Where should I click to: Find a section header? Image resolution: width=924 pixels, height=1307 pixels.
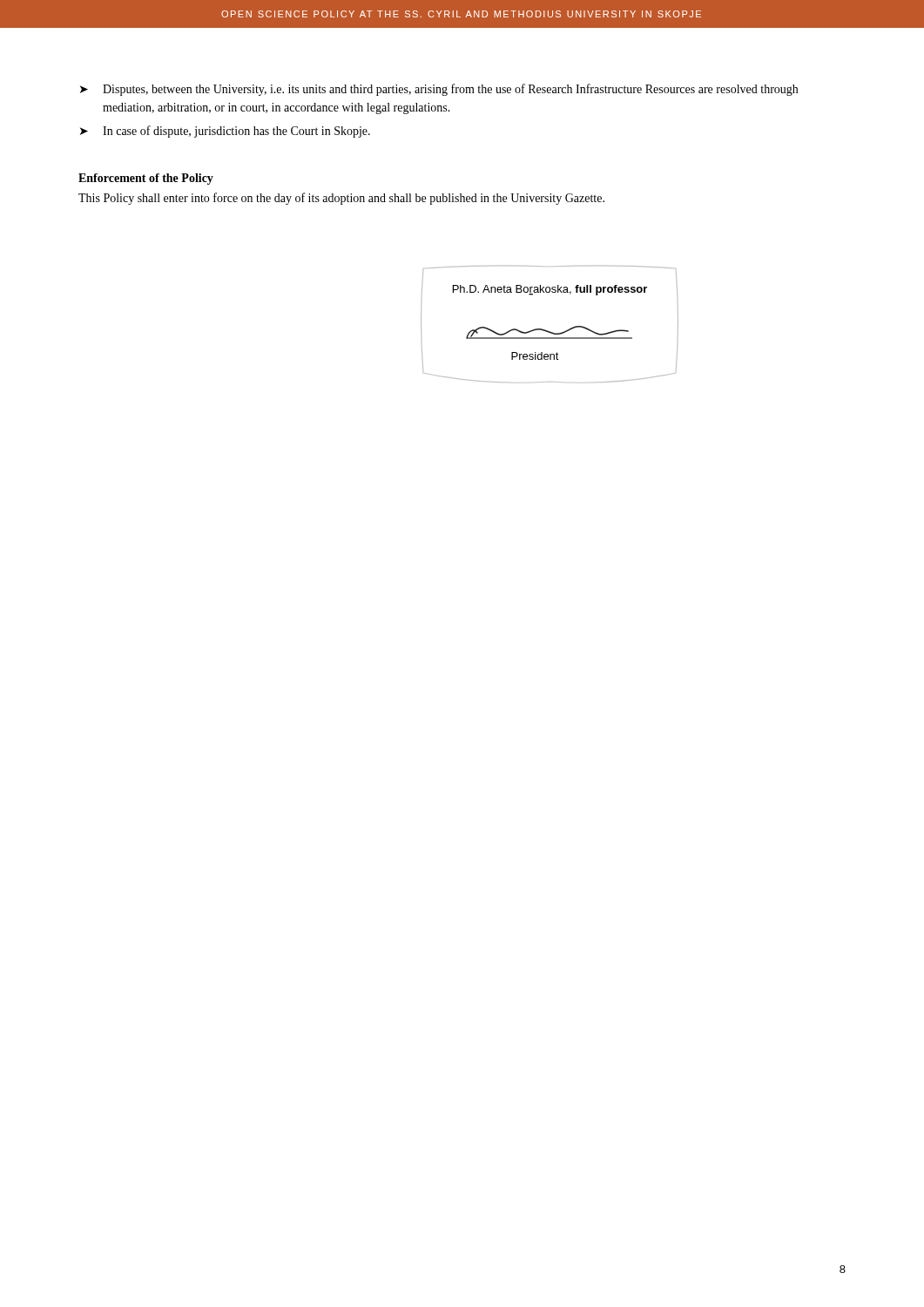[x=146, y=178]
